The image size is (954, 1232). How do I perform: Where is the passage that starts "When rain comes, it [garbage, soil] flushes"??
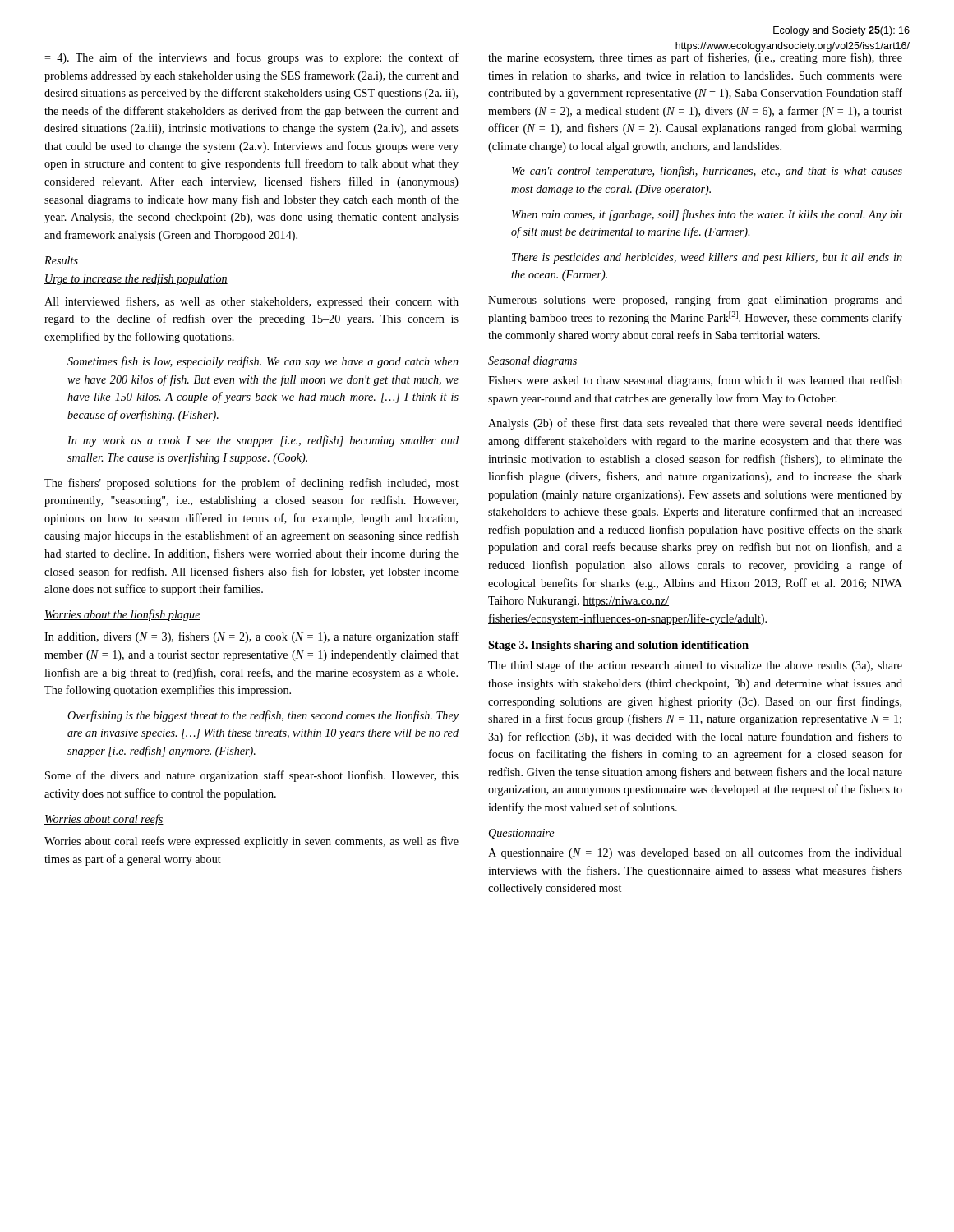tap(707, 224)
